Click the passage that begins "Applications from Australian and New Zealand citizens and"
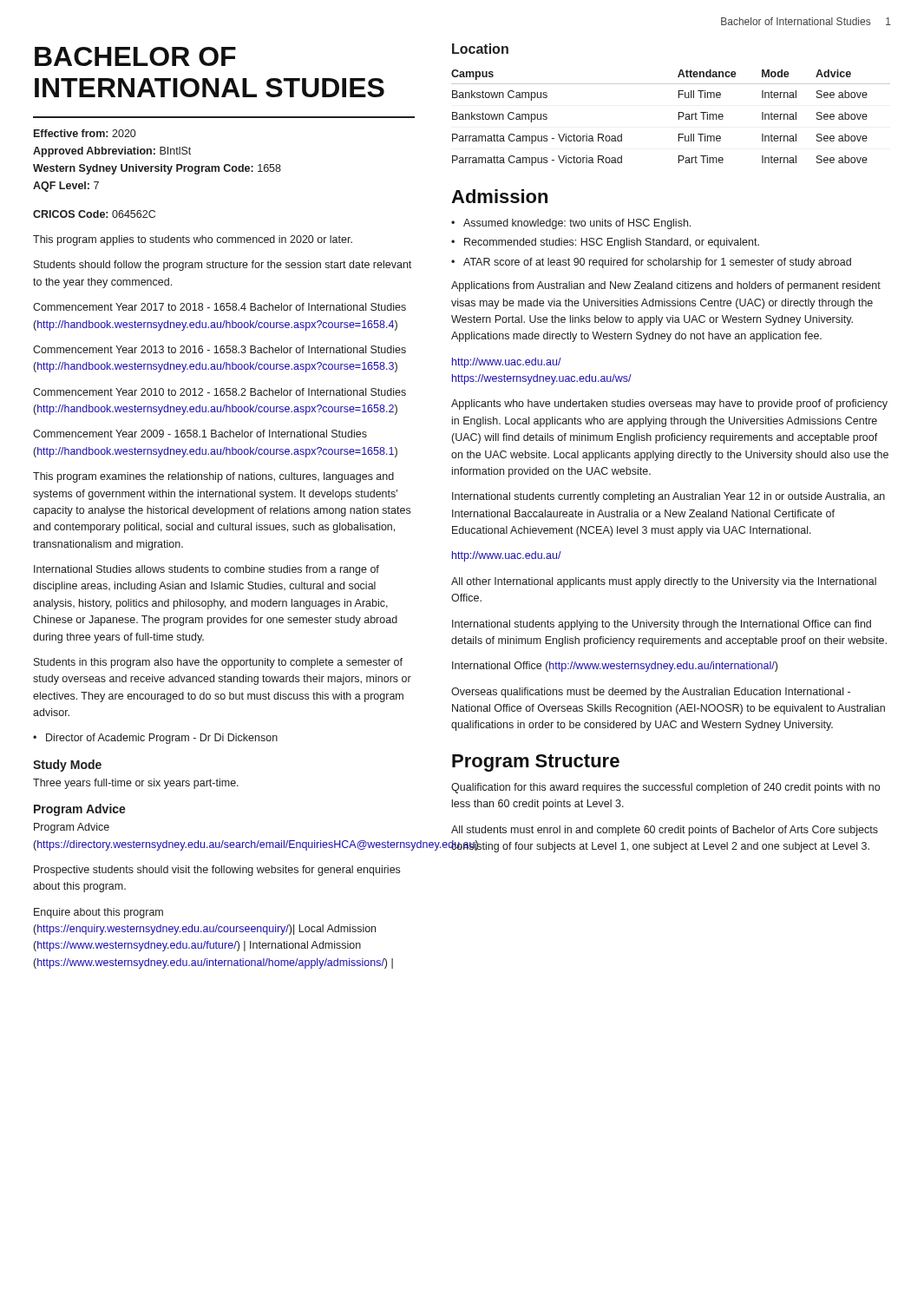 [x=666, y=311]
